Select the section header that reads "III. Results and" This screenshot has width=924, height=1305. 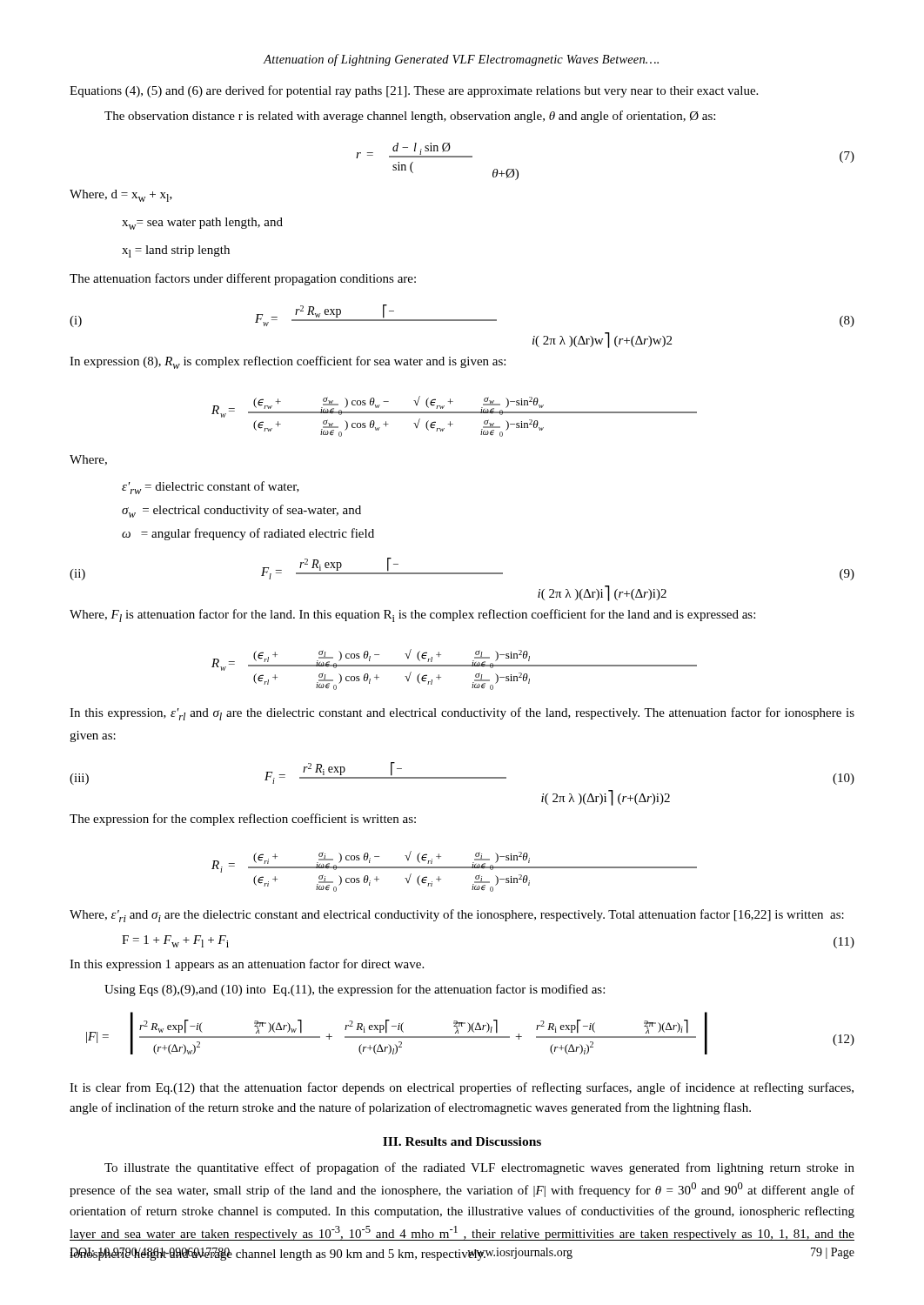click(x=462, y=1141)
